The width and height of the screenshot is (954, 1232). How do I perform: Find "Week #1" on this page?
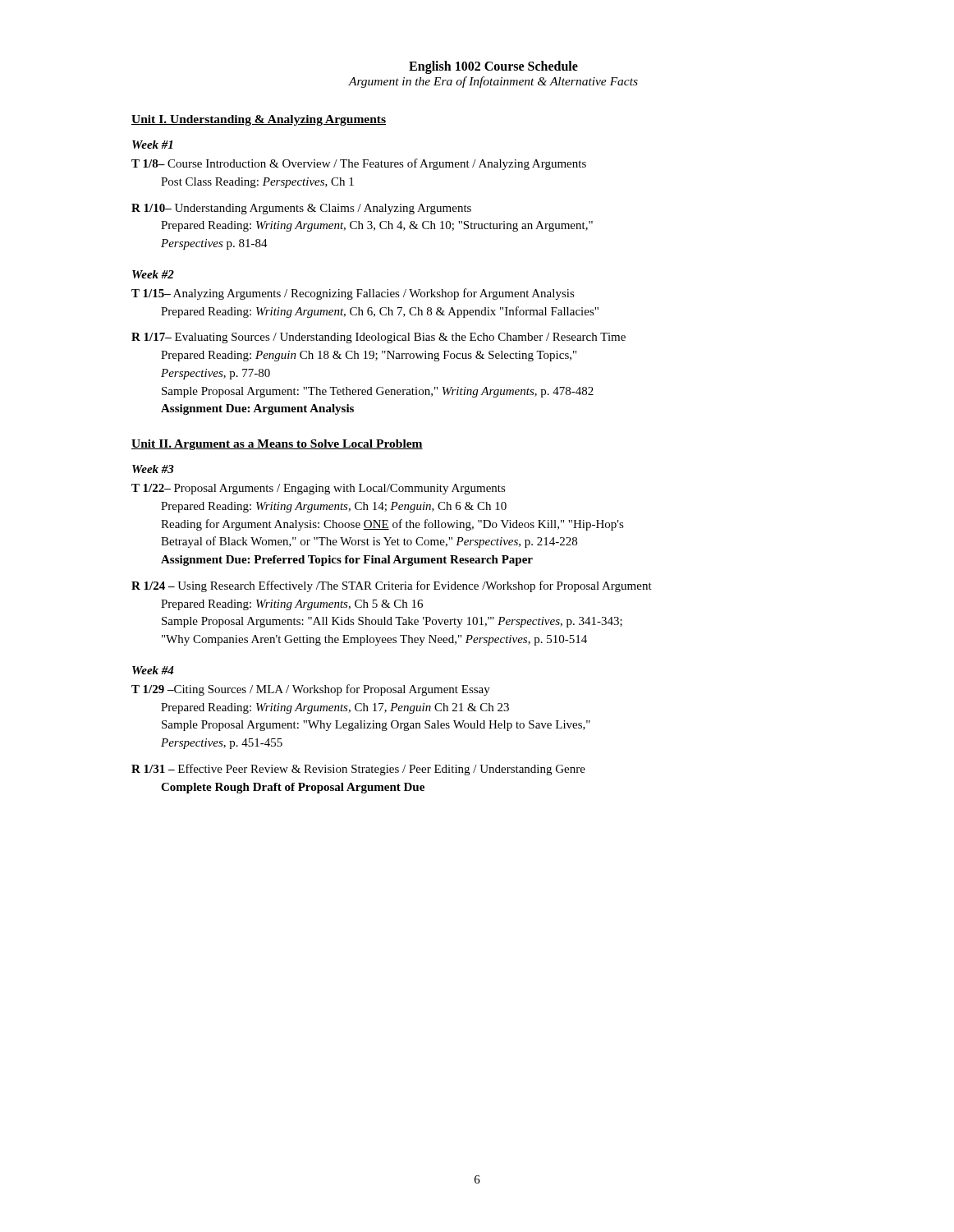153,145
